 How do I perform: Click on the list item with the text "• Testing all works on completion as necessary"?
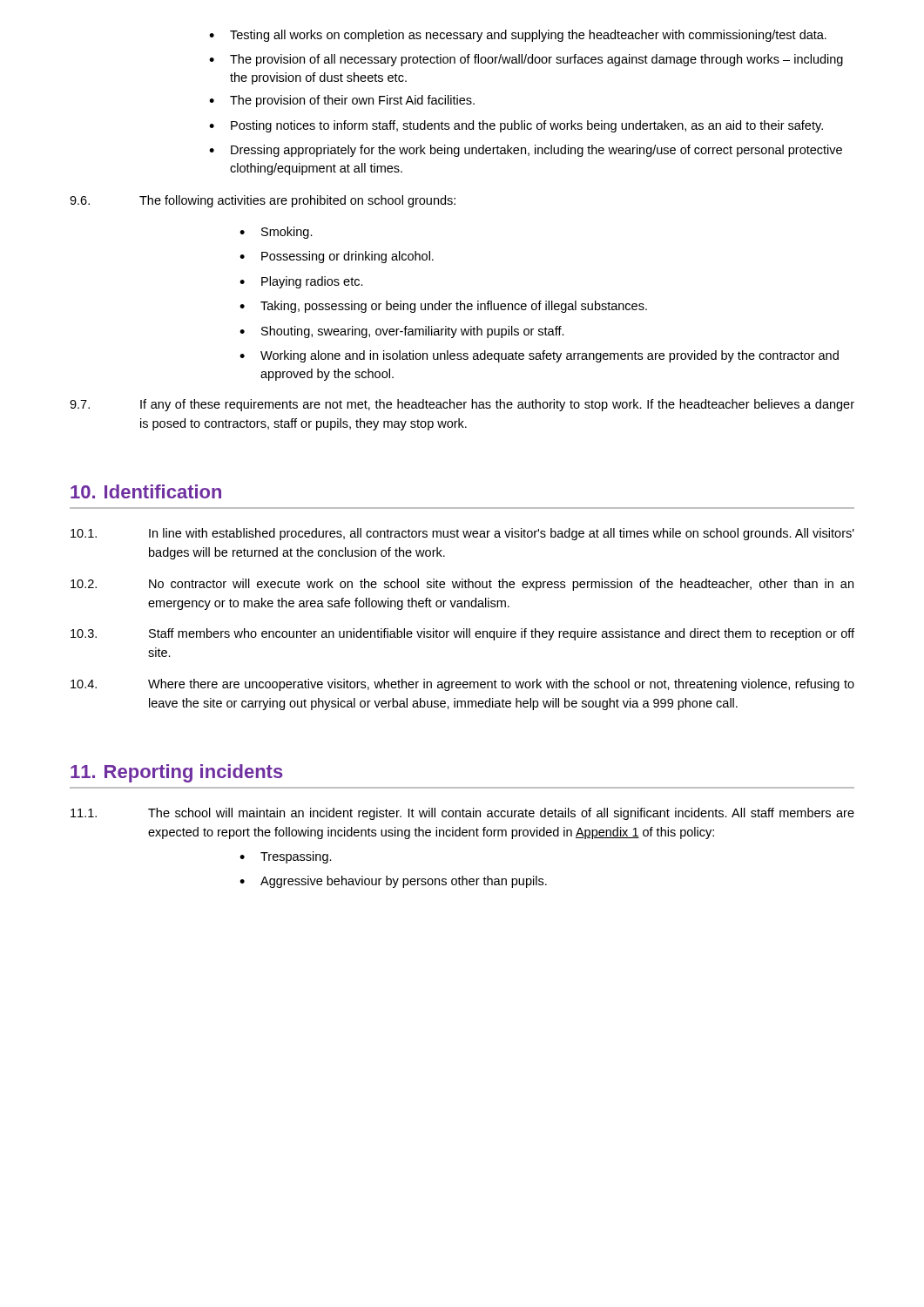532,36
